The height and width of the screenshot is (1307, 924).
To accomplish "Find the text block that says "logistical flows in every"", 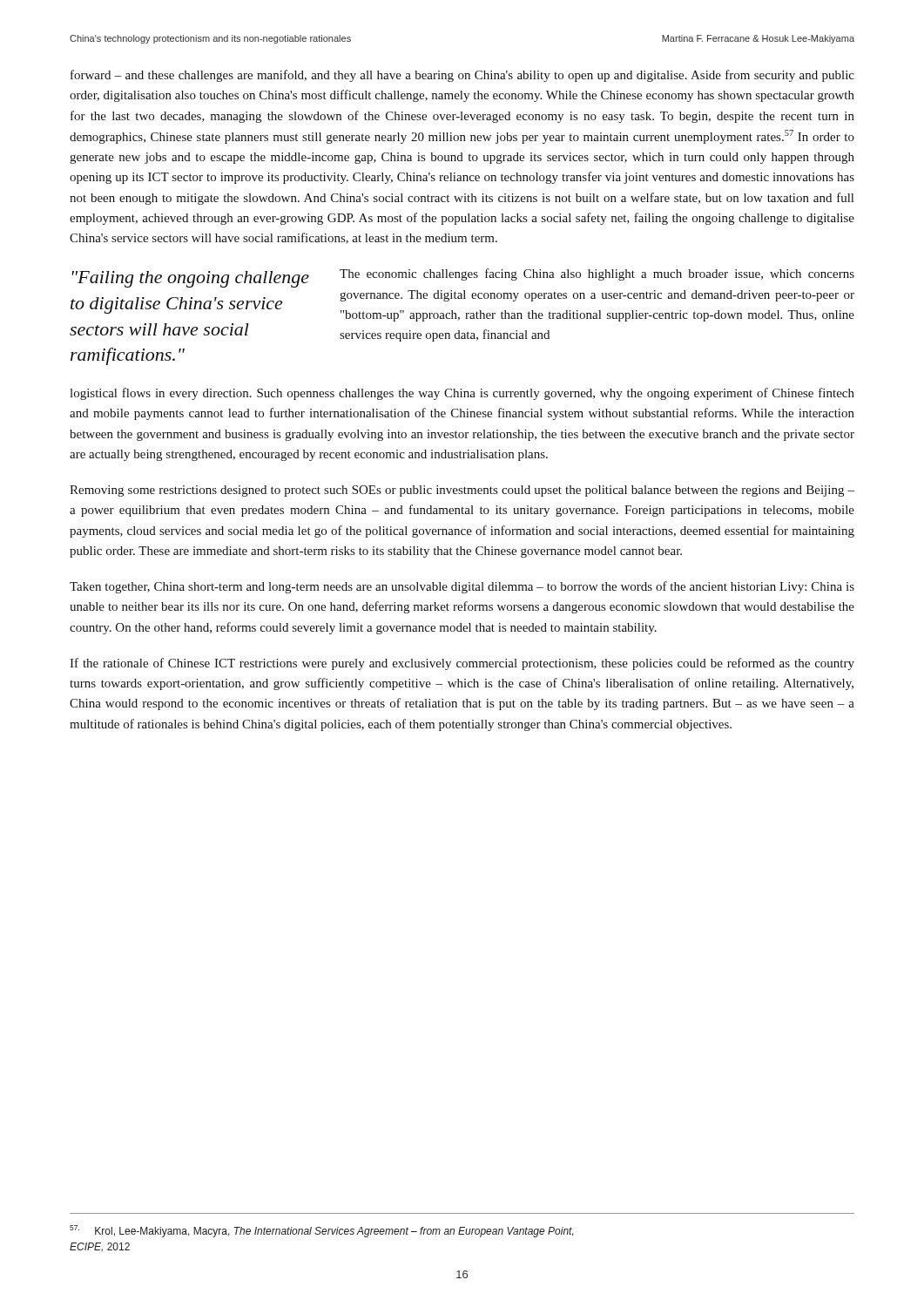I will [462, 423].
